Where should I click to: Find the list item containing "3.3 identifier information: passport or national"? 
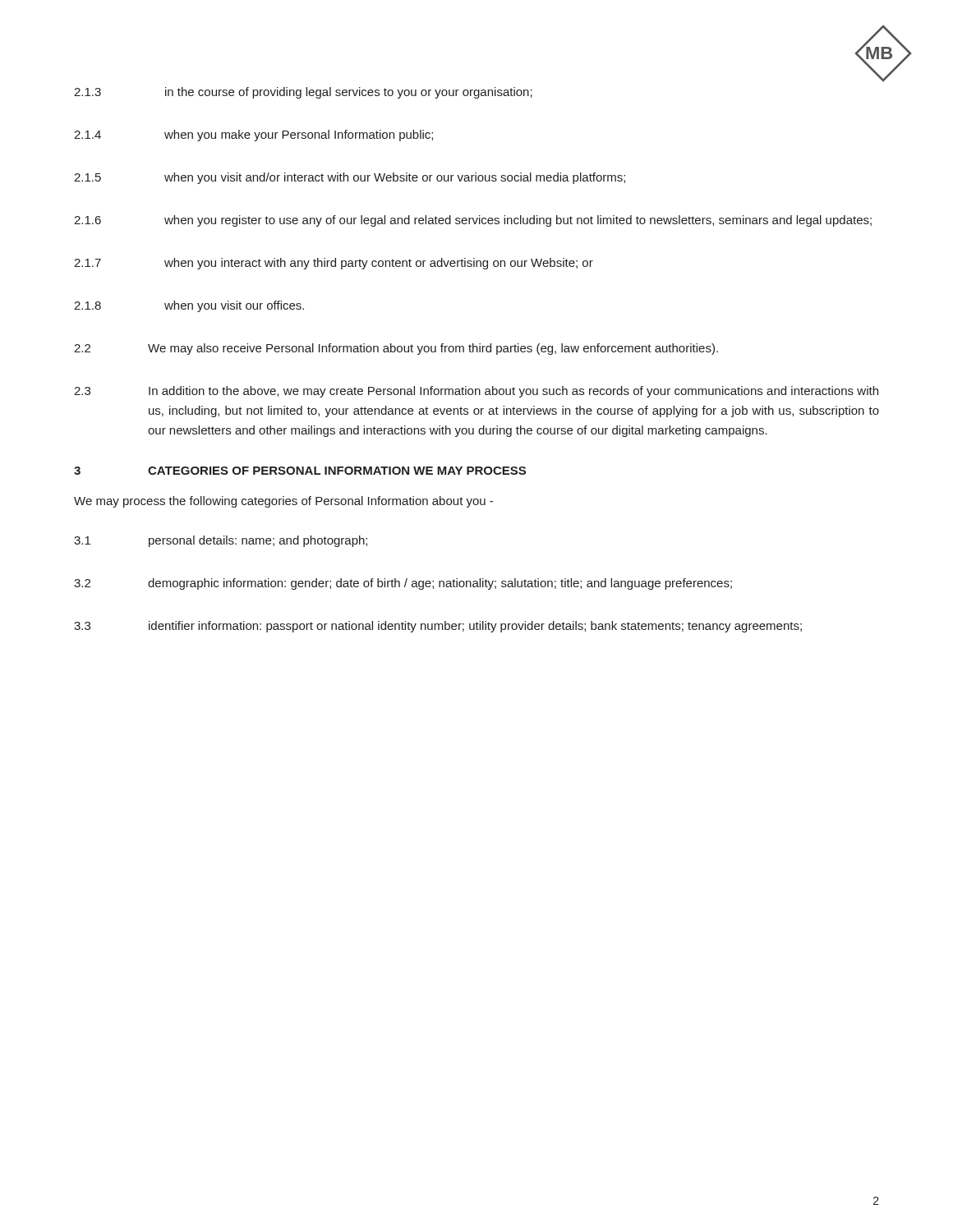(476, 626)
